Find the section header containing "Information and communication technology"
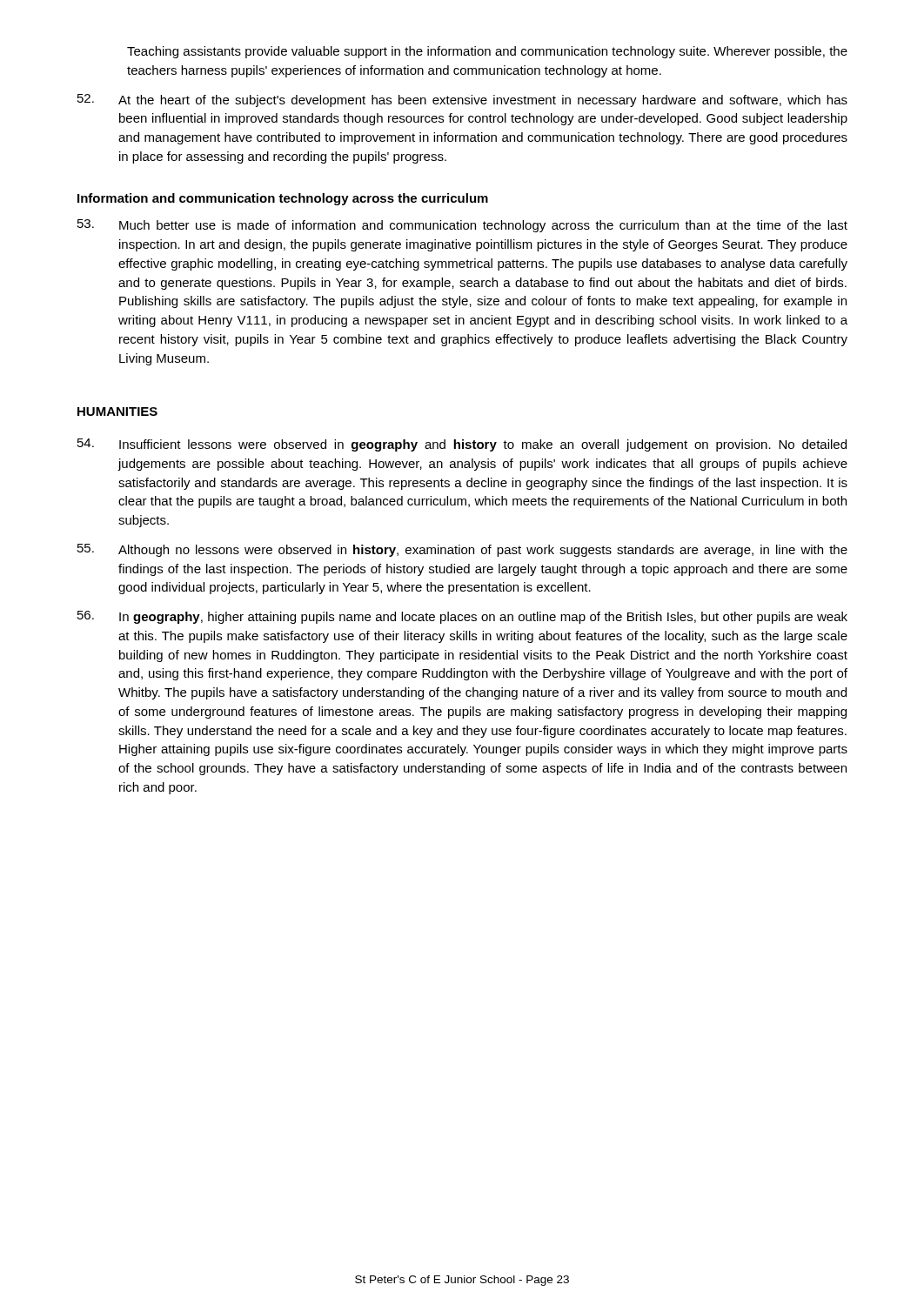Screen dimensions: 1305x924 pyautogui.click(x=283, y=198)
